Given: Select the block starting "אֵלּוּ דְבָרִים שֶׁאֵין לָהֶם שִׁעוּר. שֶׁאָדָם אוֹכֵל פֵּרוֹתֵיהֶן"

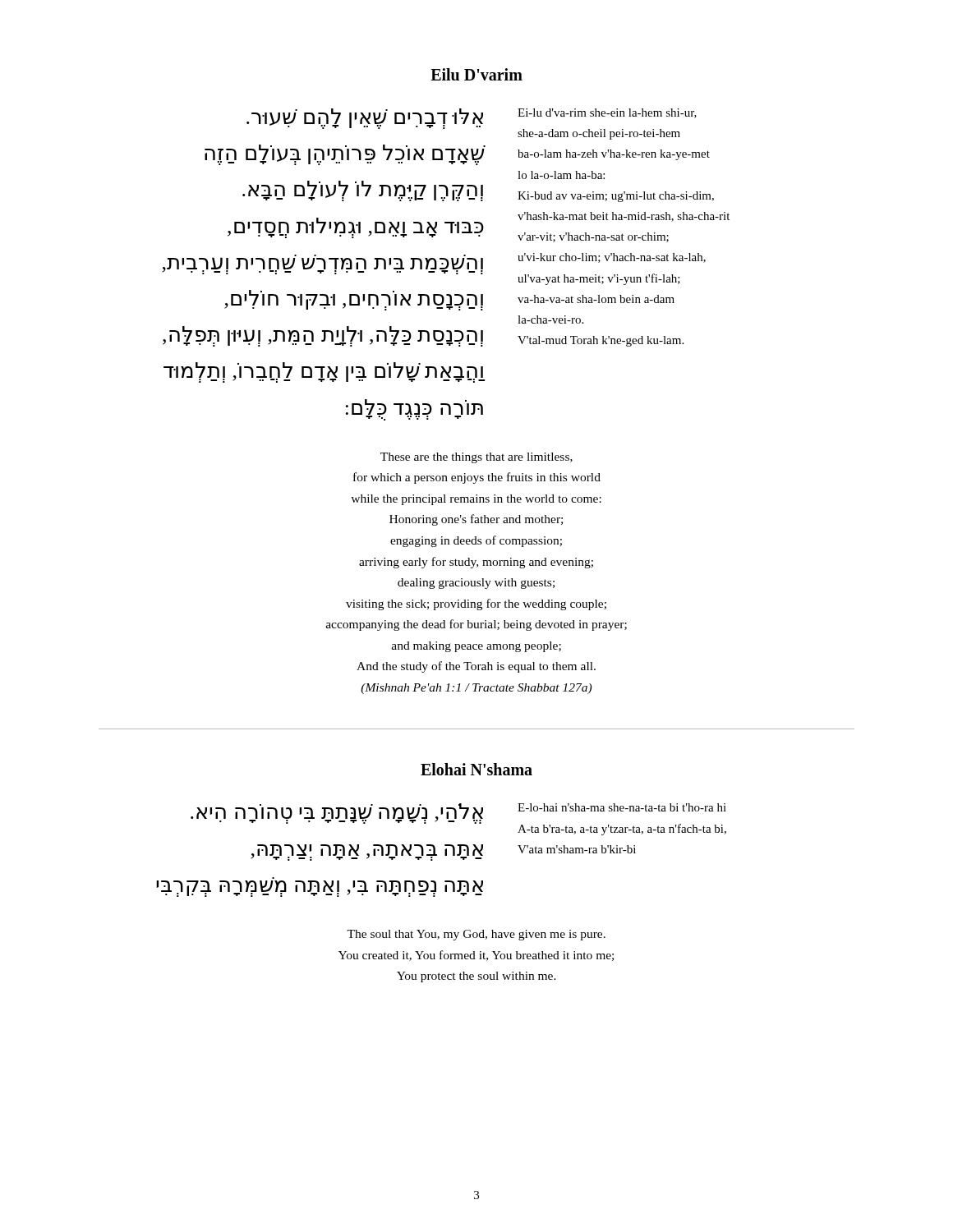Looking at the screenshot, I should click(x=476, y=263).
